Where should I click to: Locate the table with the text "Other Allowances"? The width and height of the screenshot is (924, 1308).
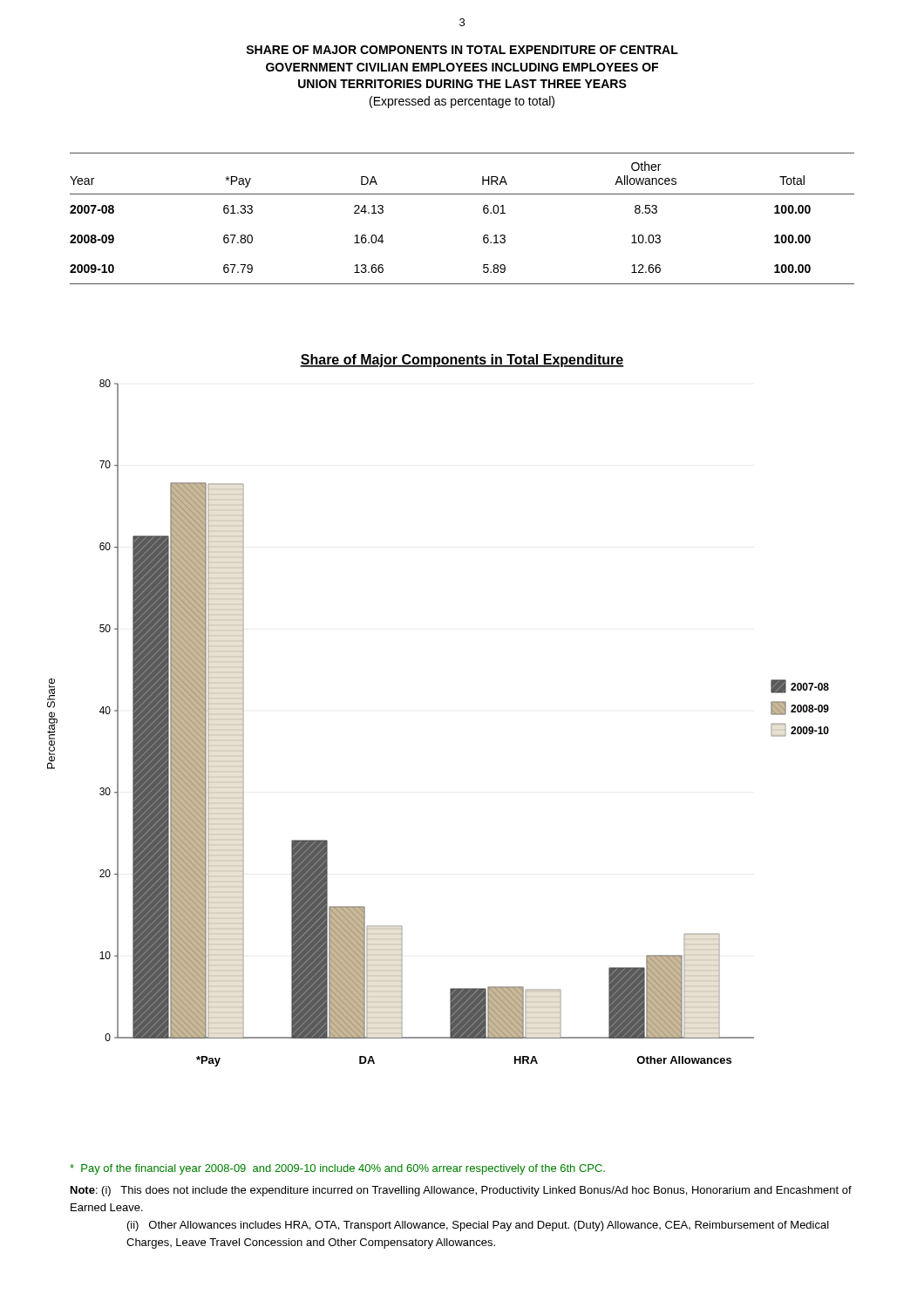tap(462, 218)
